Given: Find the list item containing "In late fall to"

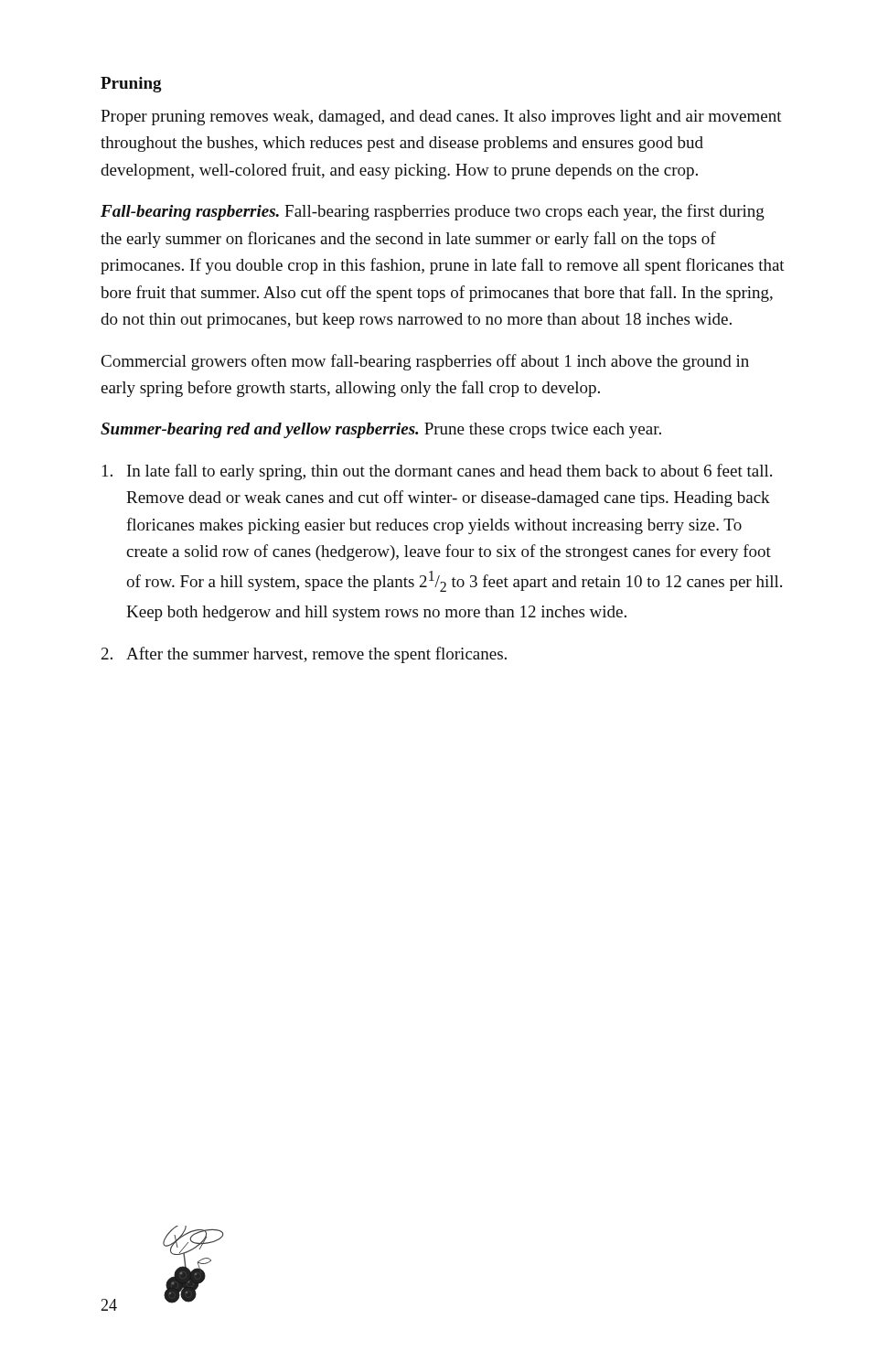Looking at the screenshot, I should click(444, 541).
